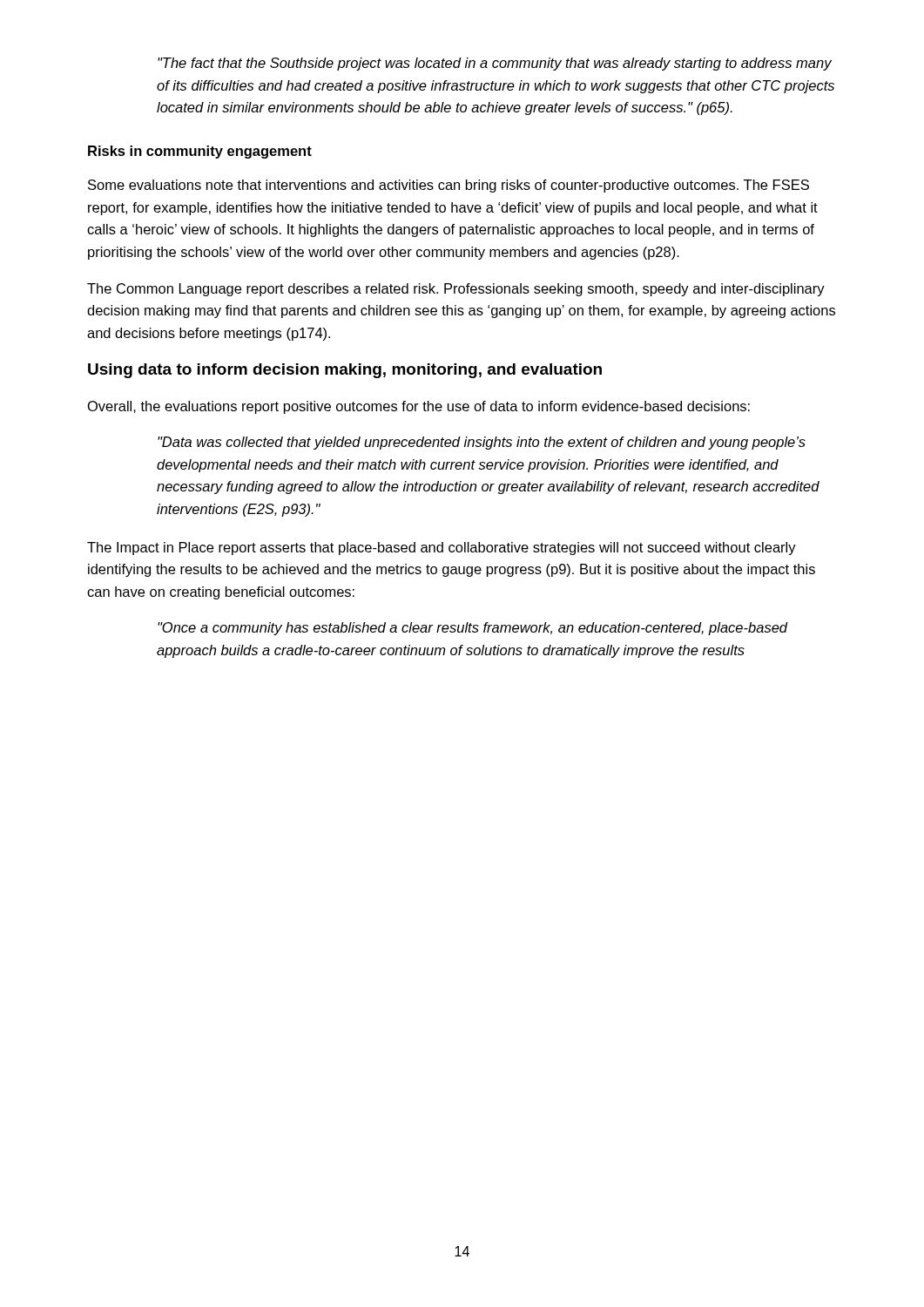
Task: Locate the section header that opens with "Using data to inform decision"
Action: 345,370
